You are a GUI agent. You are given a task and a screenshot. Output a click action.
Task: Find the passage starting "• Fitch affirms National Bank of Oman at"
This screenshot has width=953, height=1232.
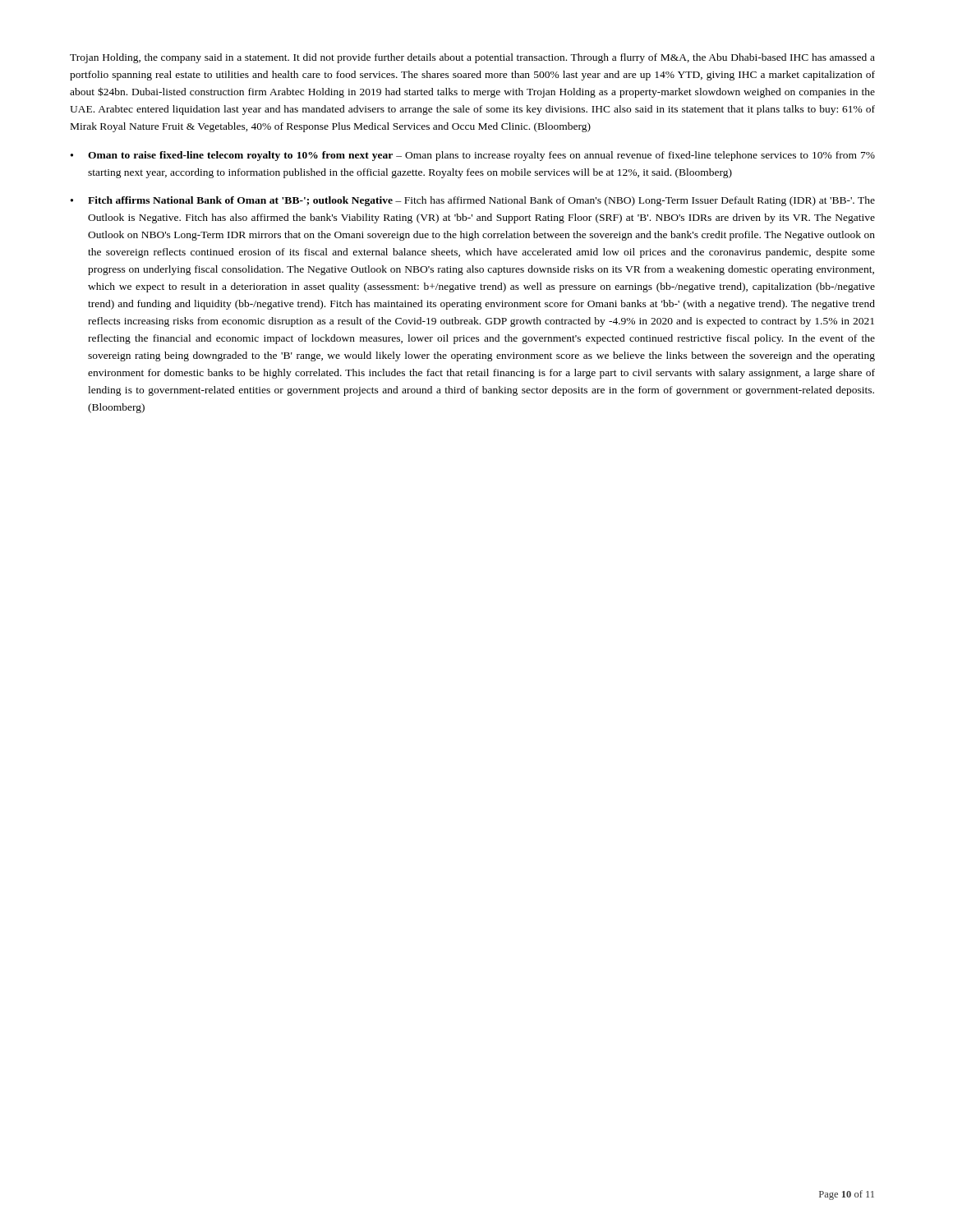(x=472, y=304)
